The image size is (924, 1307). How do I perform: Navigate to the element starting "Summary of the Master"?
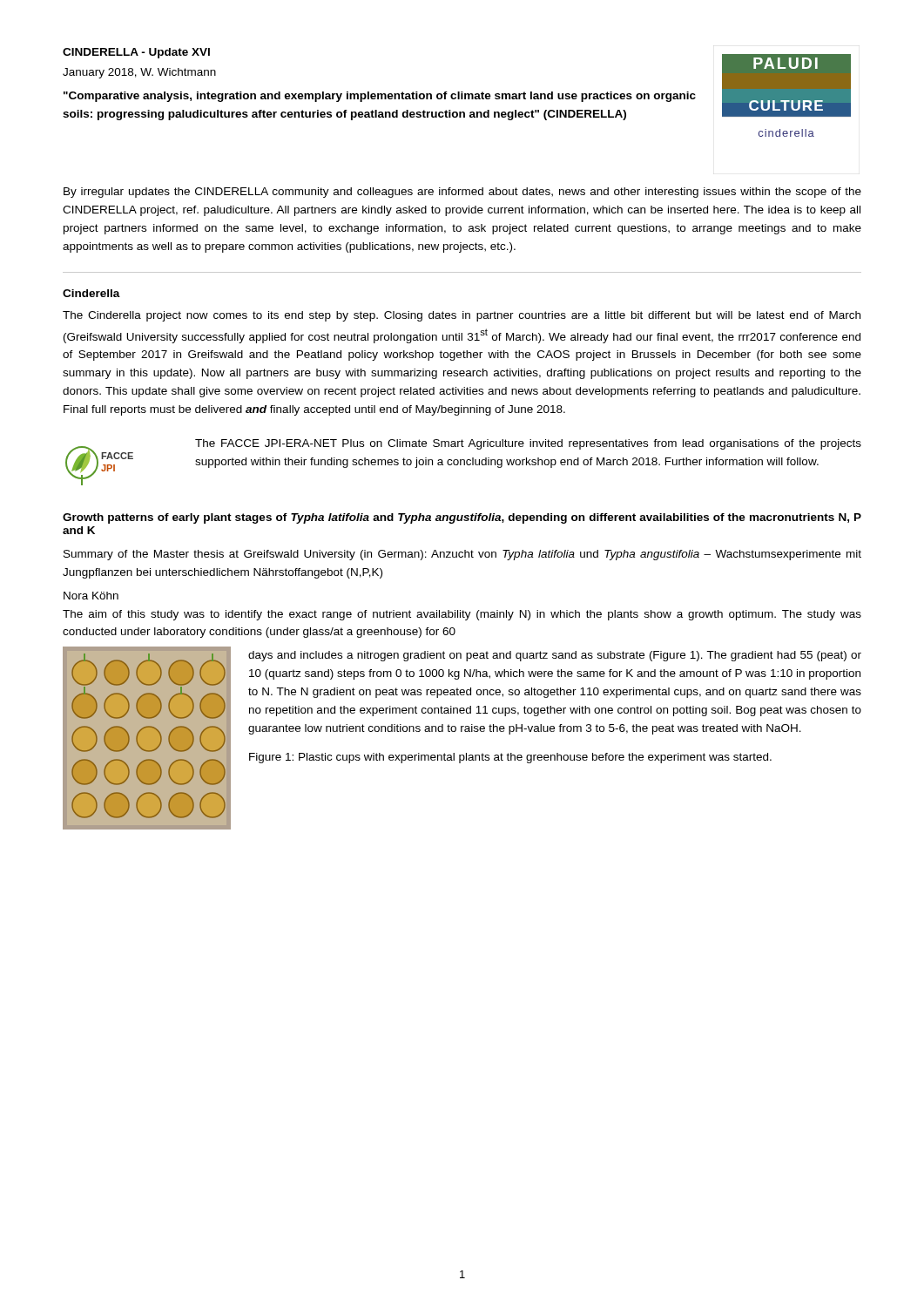[462, 563]
